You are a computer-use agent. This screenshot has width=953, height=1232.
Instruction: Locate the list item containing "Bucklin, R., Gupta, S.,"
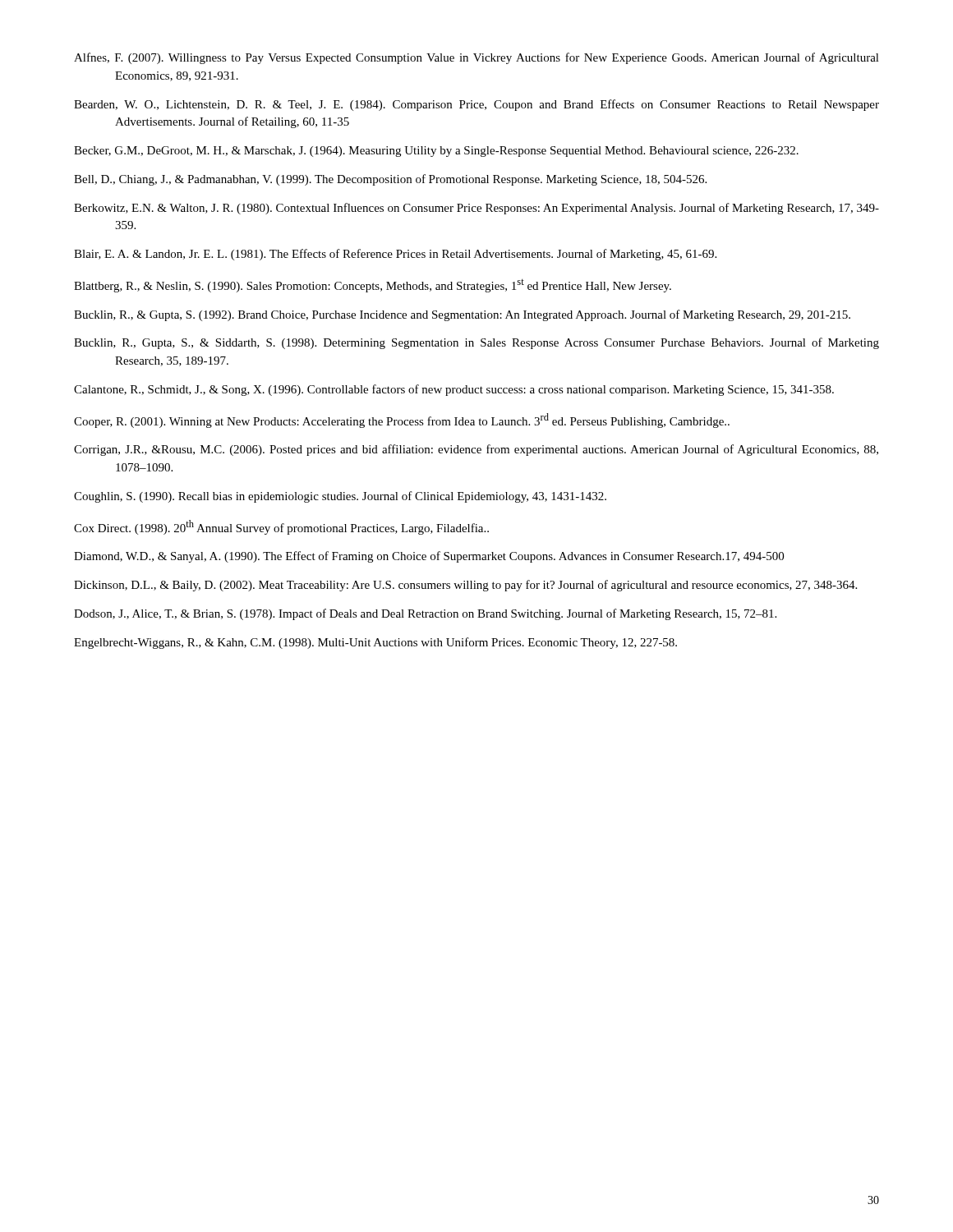click(x=476, y=352)
